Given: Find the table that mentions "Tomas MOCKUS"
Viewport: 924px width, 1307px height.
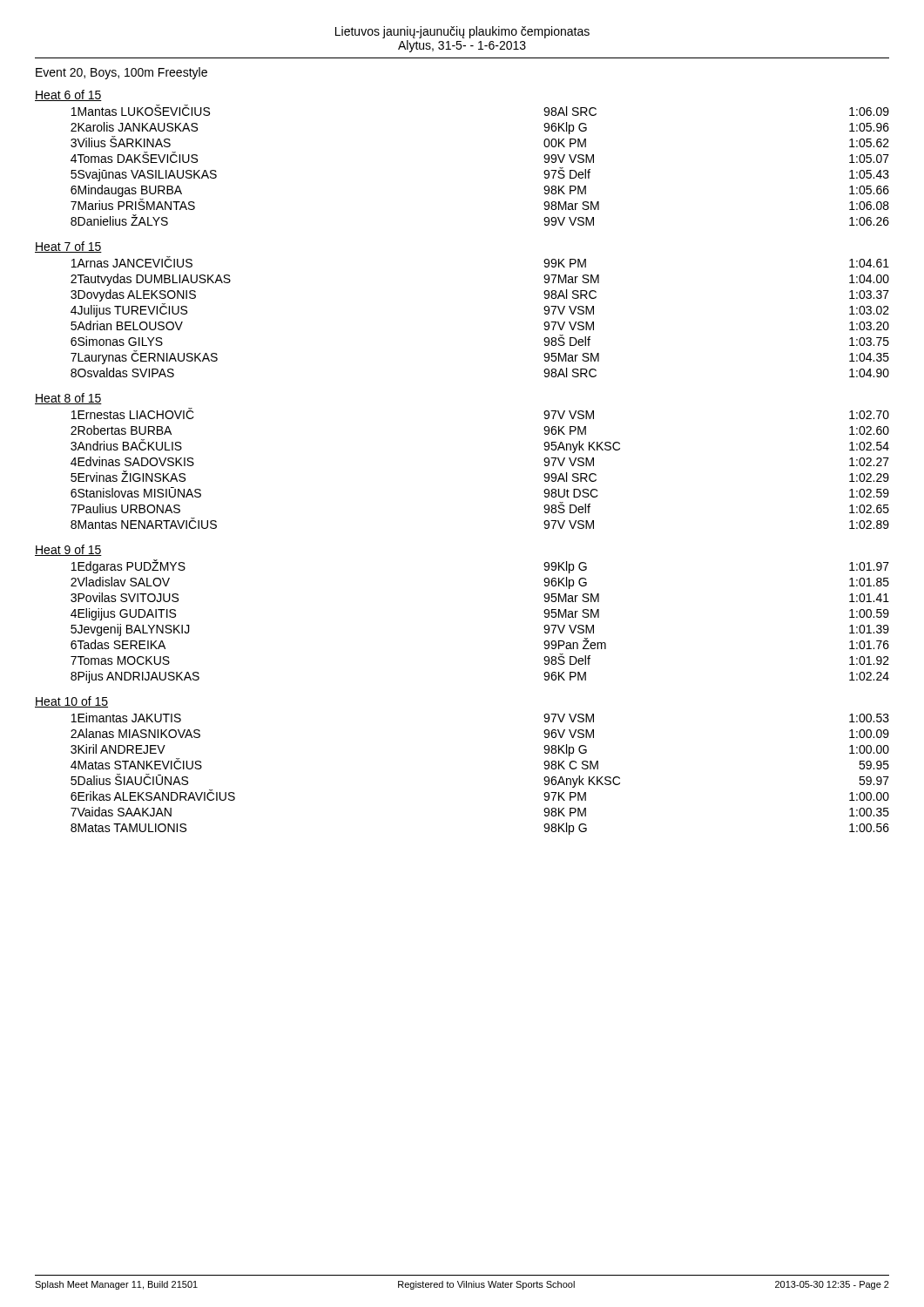Looking at the screenshot, I should click(462, 621).
